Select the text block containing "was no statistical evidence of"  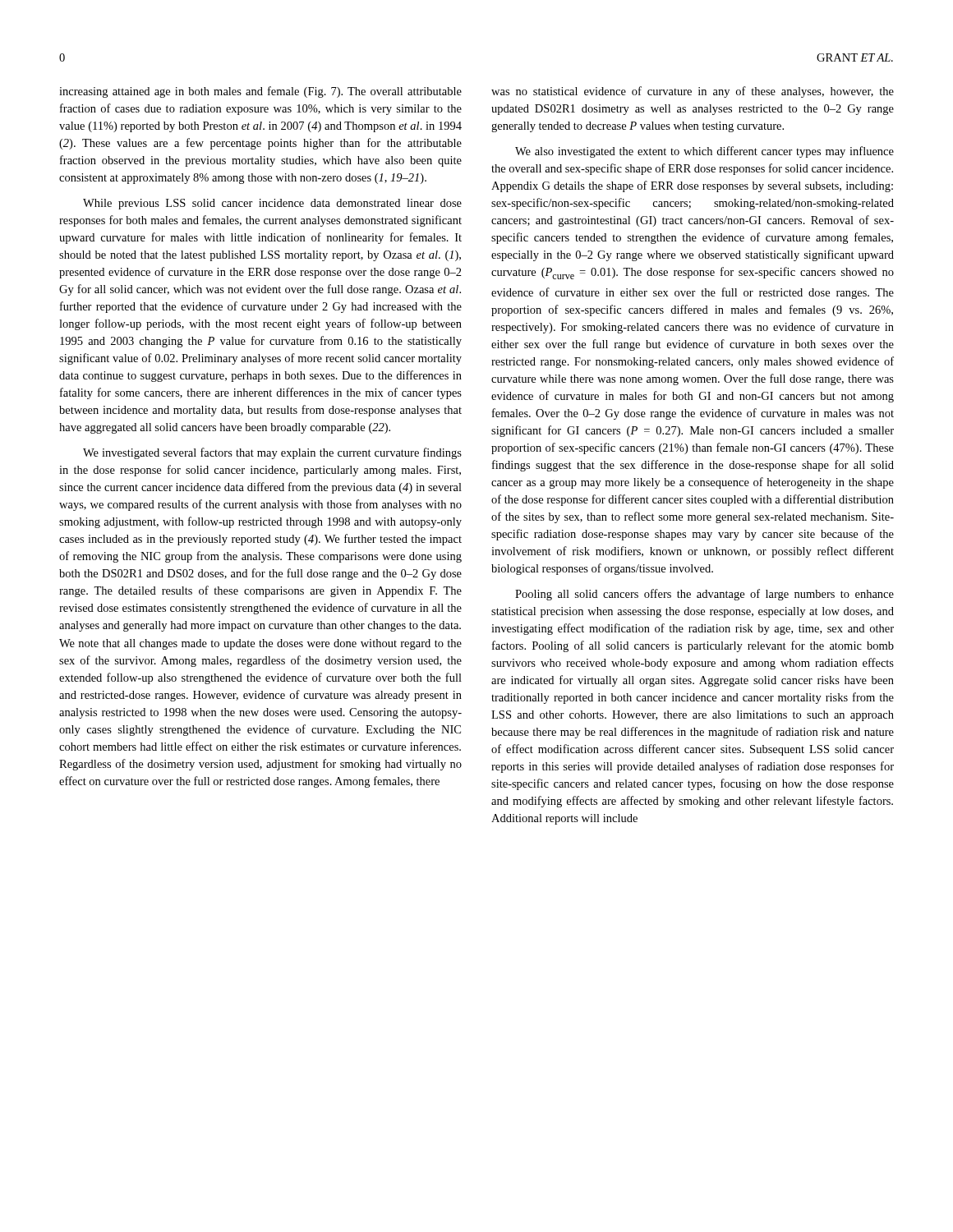pos(693,109)
